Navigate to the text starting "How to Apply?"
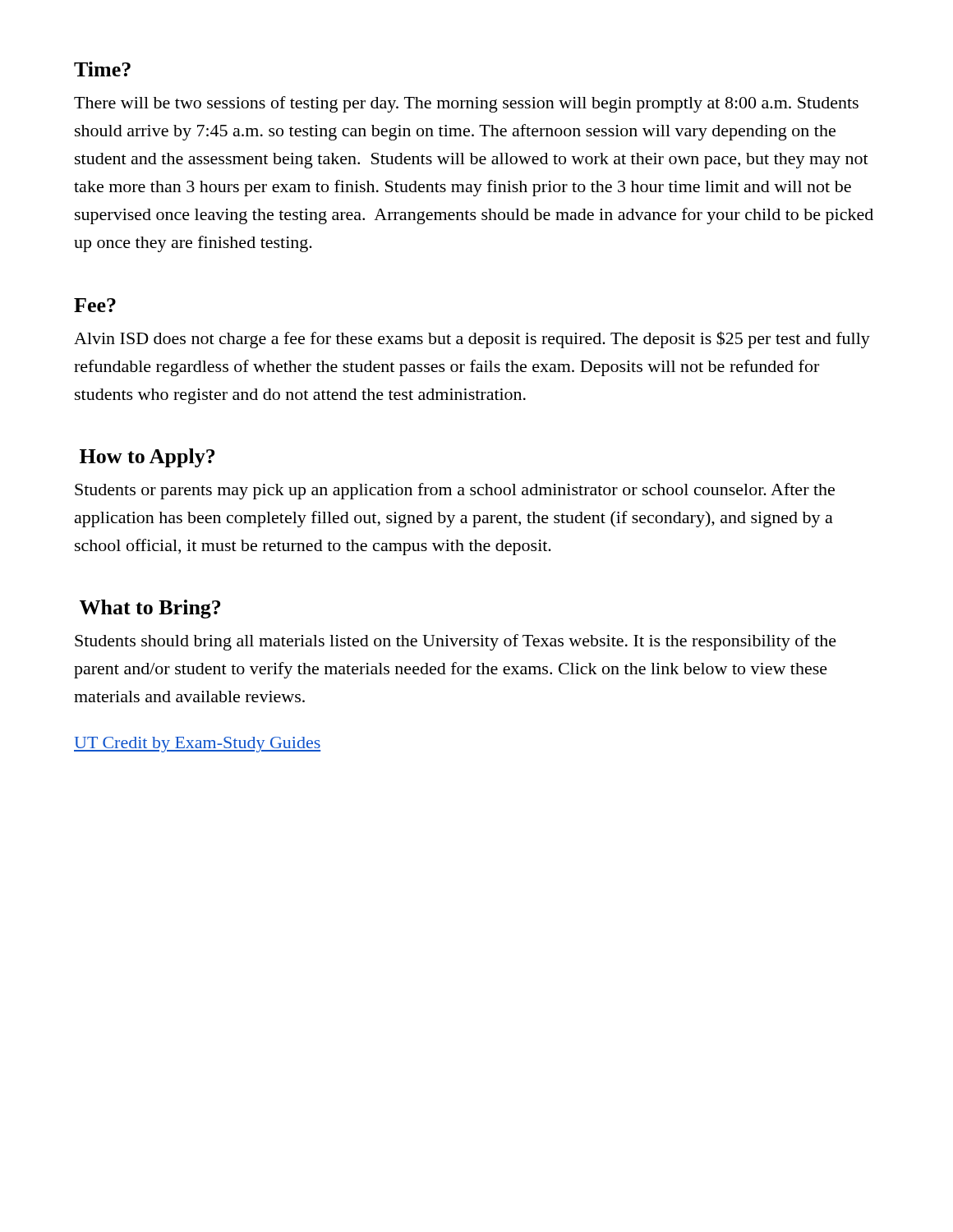Viewport: 953px width, 1232px height. 145,456
